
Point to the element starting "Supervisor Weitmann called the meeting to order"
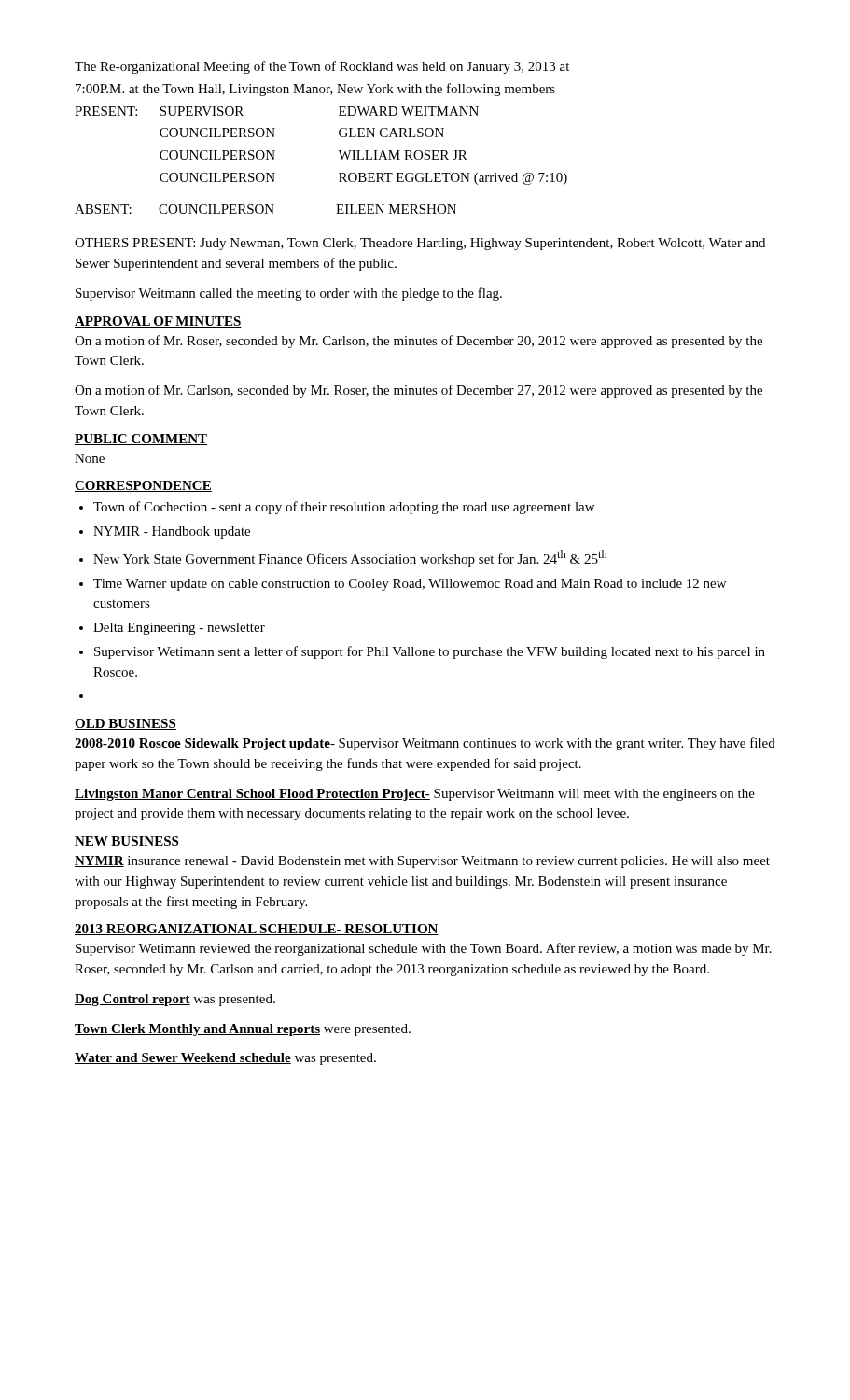tap(289, 293)
